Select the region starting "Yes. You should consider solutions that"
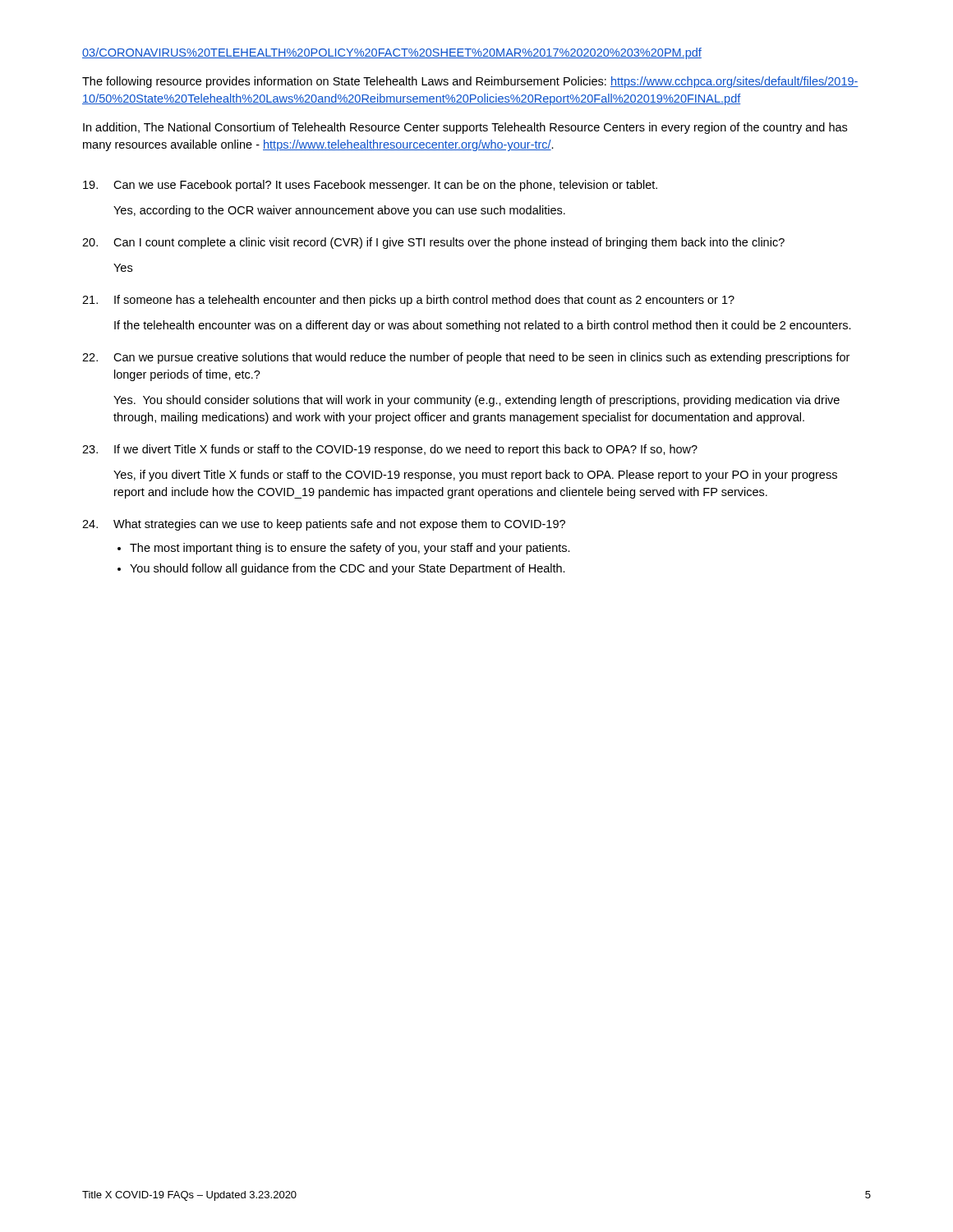Image resolution: width=953 pixels, height=1232 pixels. pos(477,409)
